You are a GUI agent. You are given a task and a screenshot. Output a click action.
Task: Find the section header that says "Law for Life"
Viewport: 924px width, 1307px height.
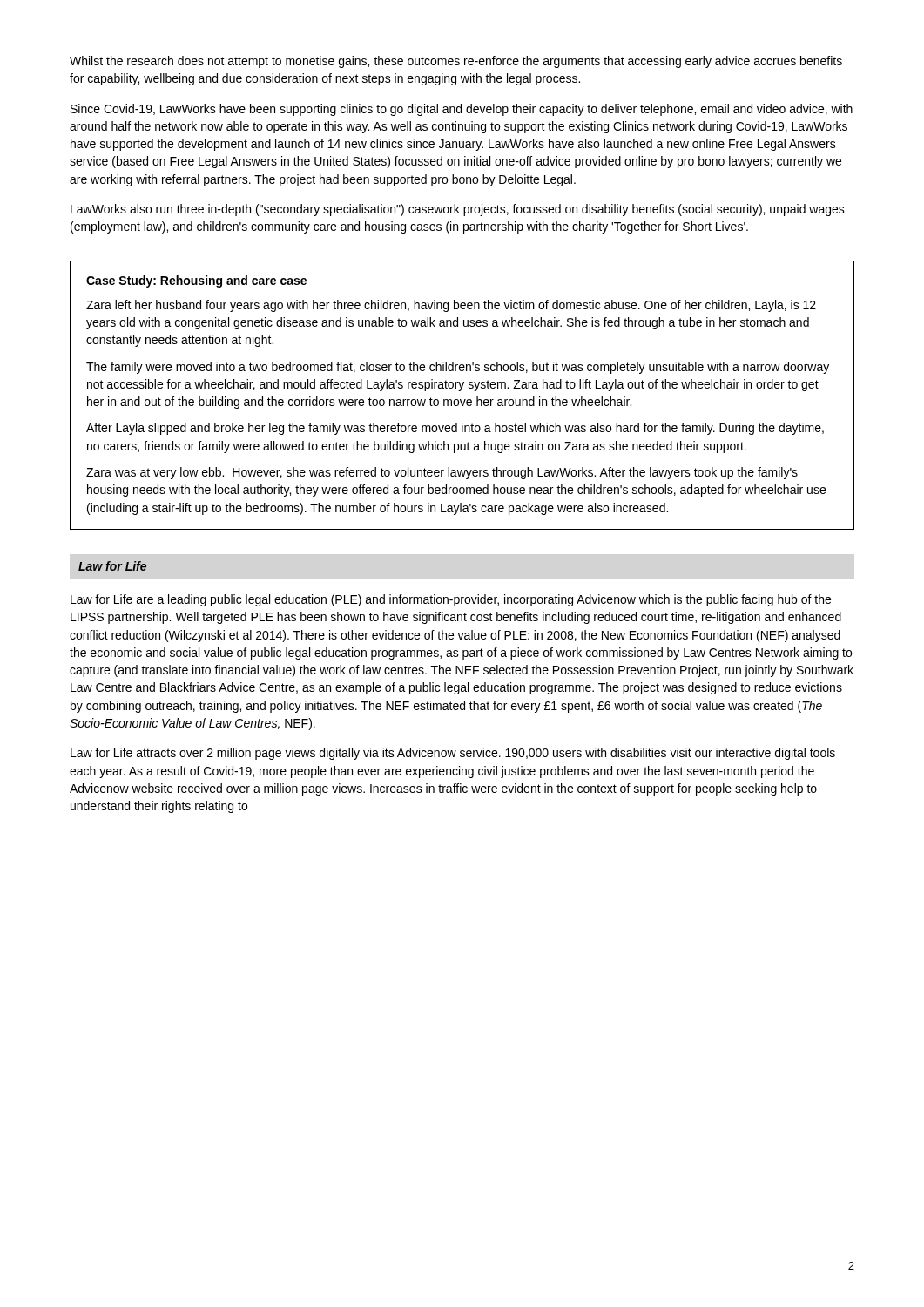pos(113,566)
